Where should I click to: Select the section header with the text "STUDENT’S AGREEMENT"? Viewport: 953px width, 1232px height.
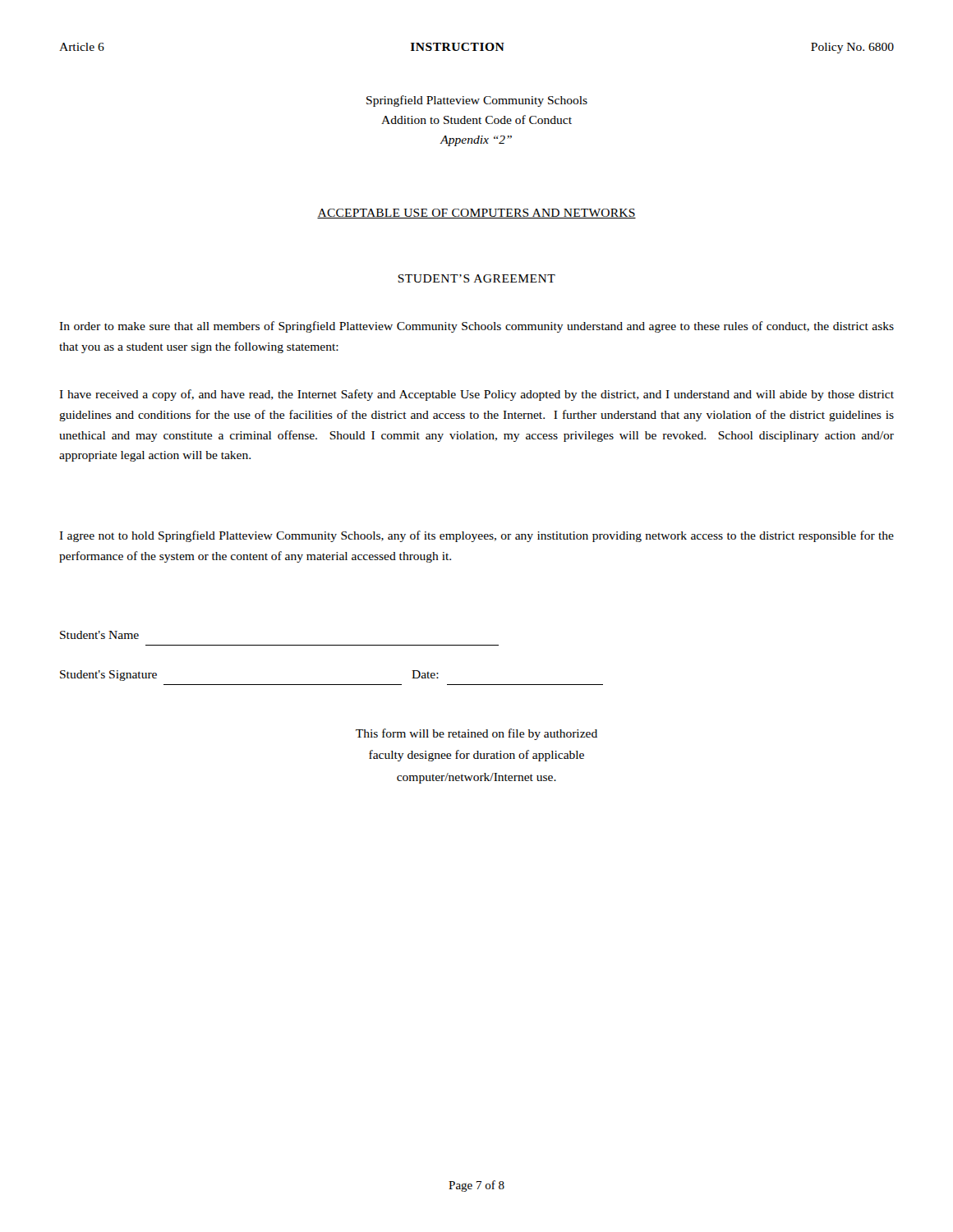tap(476, 278)
